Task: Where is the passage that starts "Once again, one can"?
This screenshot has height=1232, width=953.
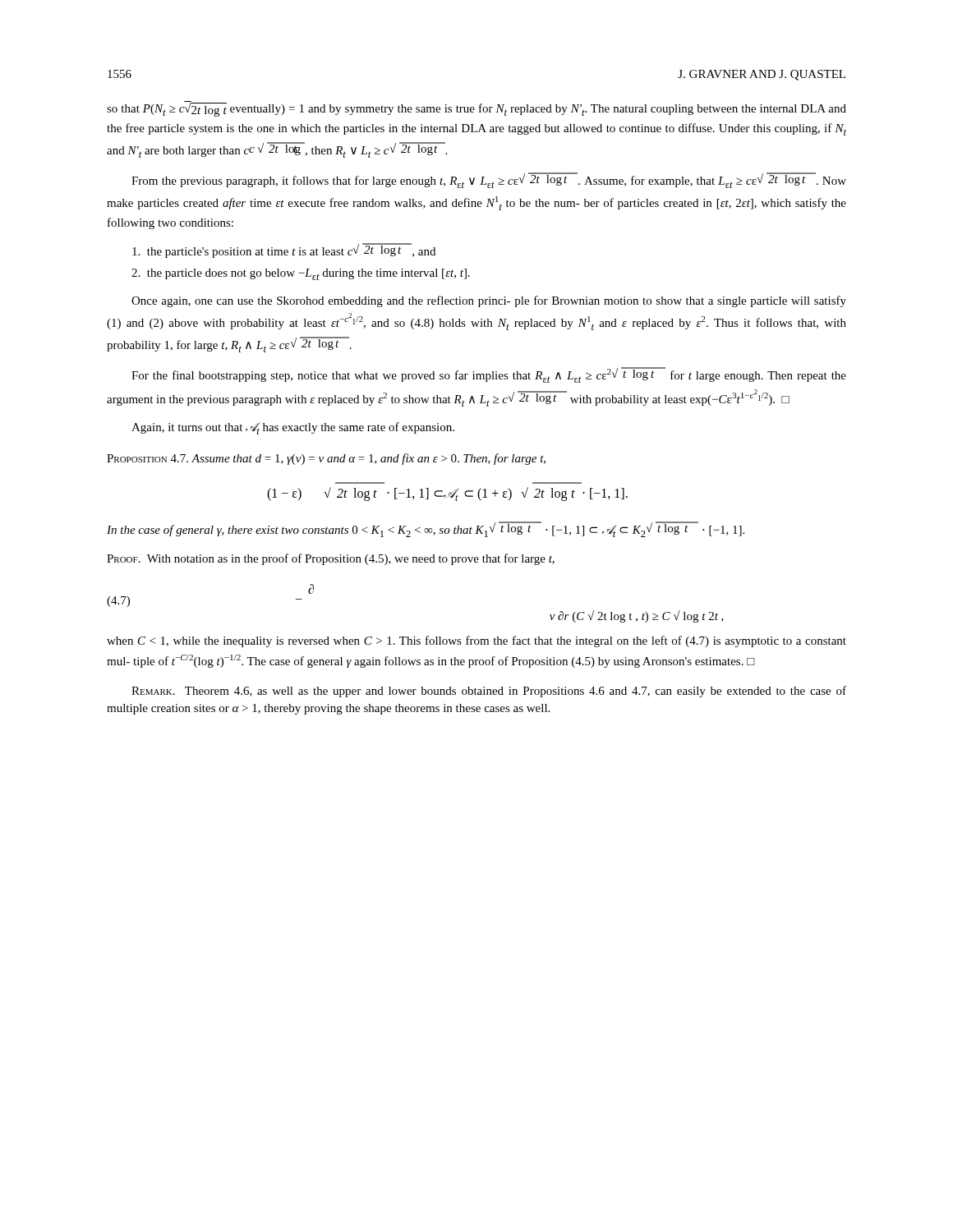Action: coord(476,324)
